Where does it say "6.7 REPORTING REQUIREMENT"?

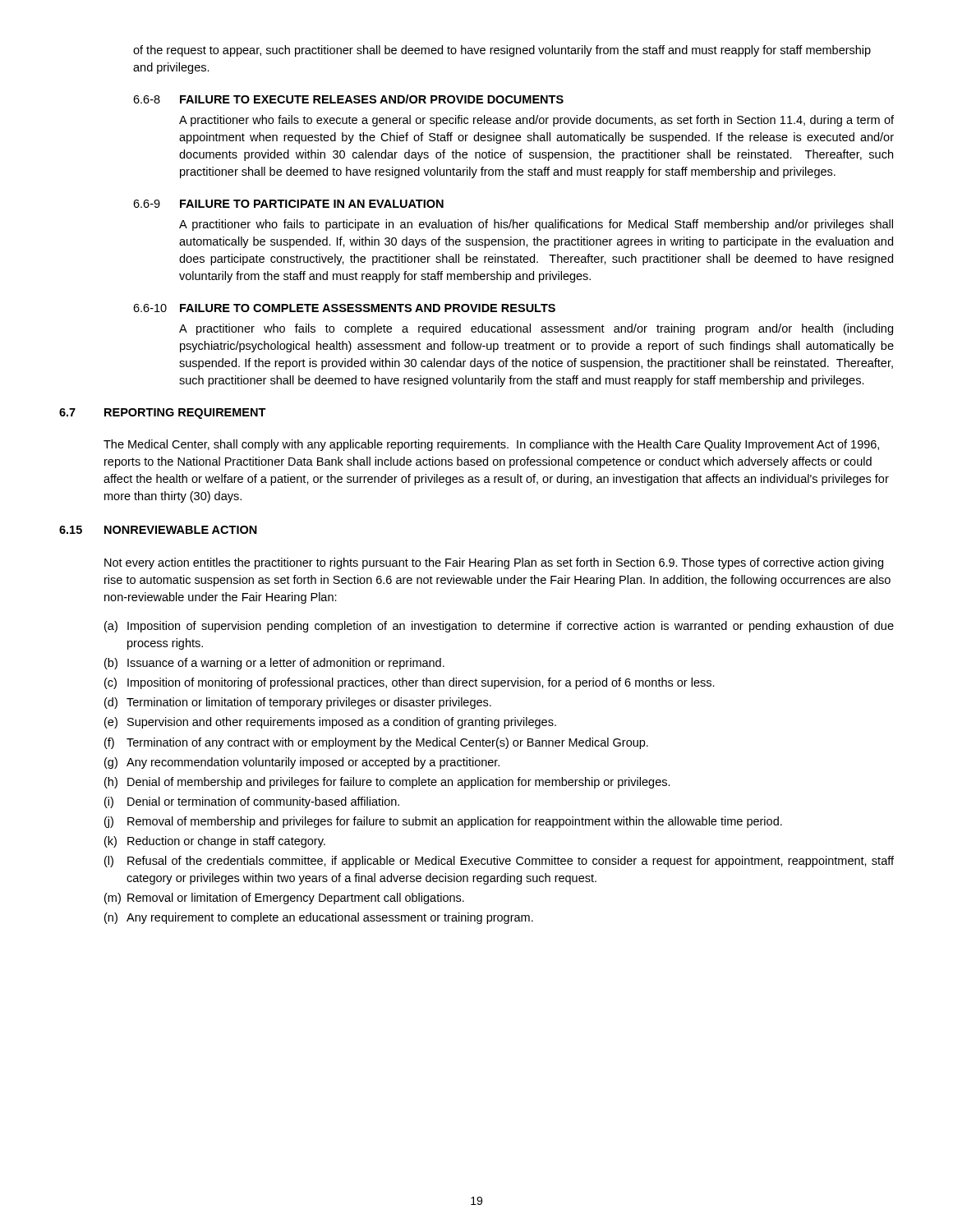(x=163, y=414)
